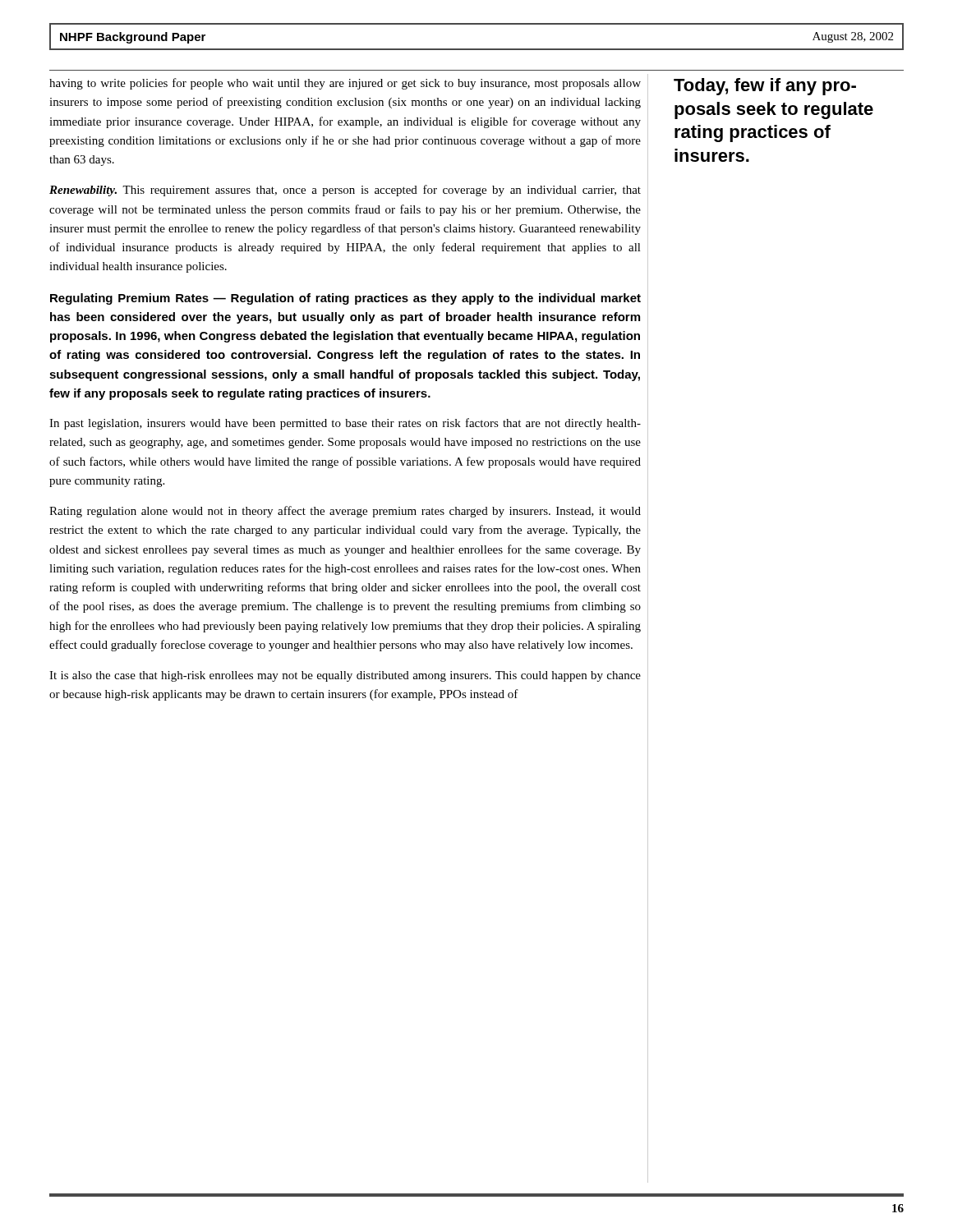Click on the region starting "Today, few if any pro­posals seek"
This screenshot has height=1232, width=953.
click(774, 120)
